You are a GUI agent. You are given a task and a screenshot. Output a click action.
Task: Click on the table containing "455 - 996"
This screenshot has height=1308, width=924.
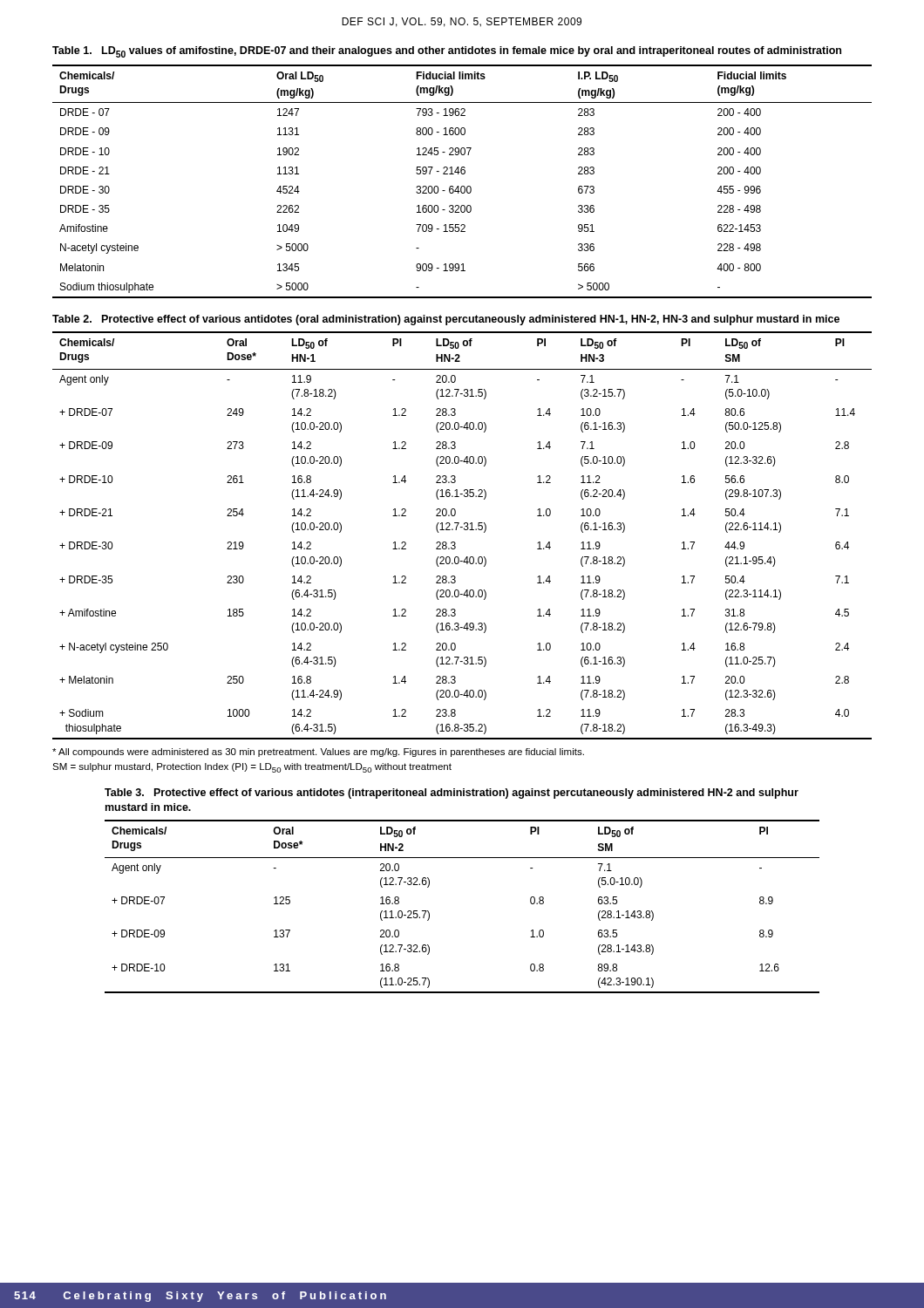pyautogui.click(x=462, y=181)
